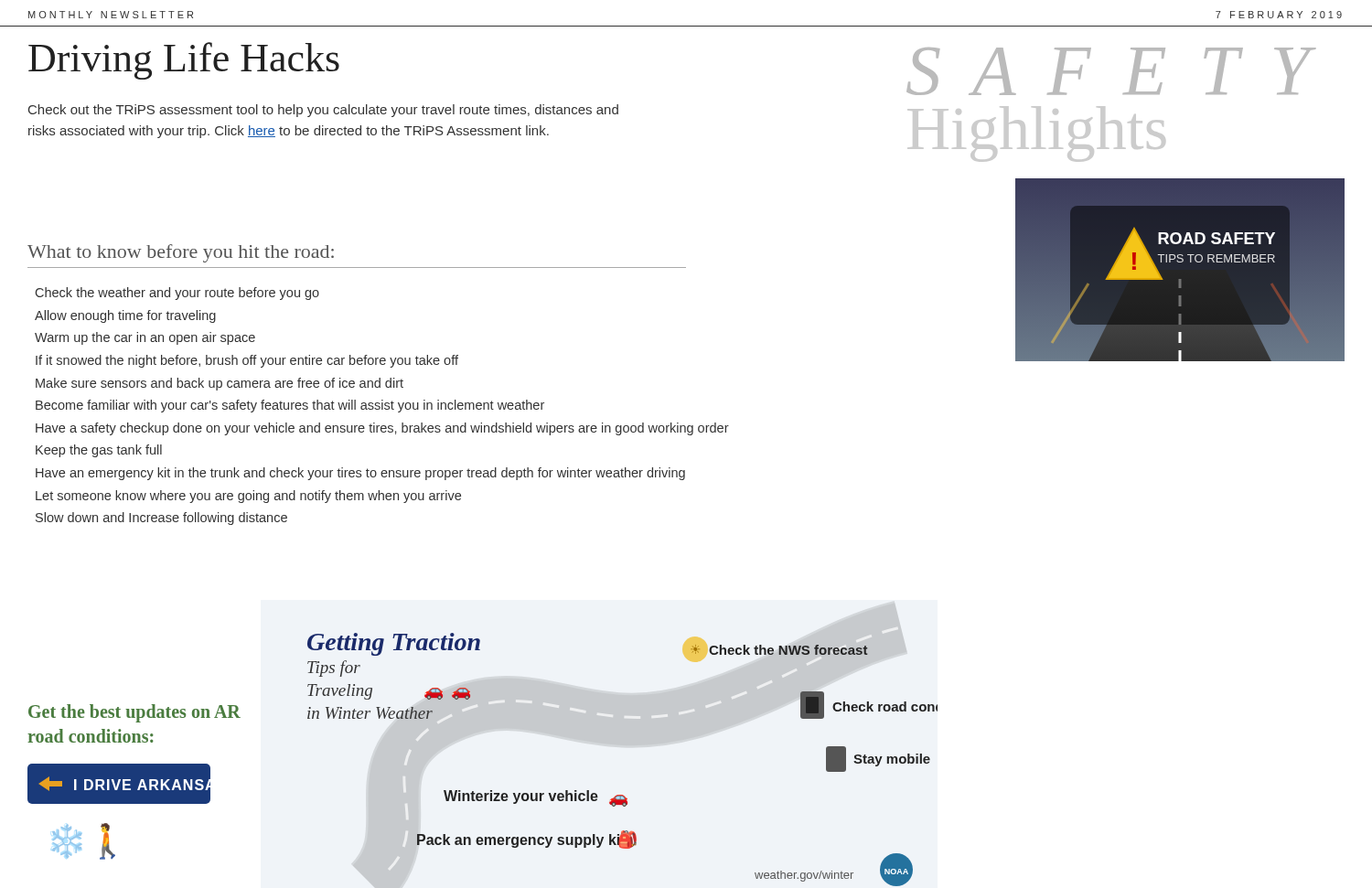Locate the text starting "Slow down and"
Viewport: 1372px width, 888px height.
(x=161, y=518)
